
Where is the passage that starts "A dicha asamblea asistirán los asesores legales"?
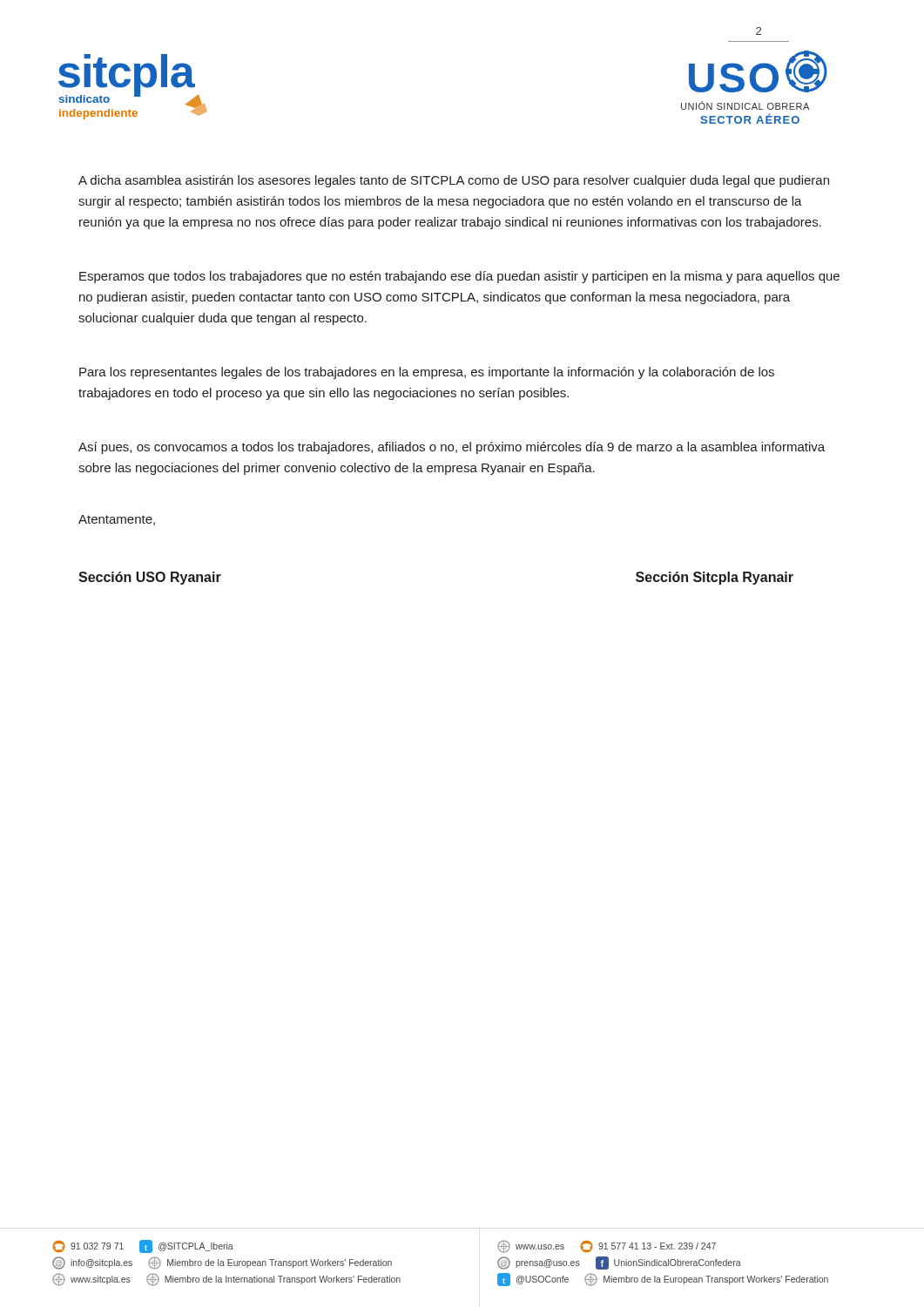pyautogui.click(x=454, y=201)
